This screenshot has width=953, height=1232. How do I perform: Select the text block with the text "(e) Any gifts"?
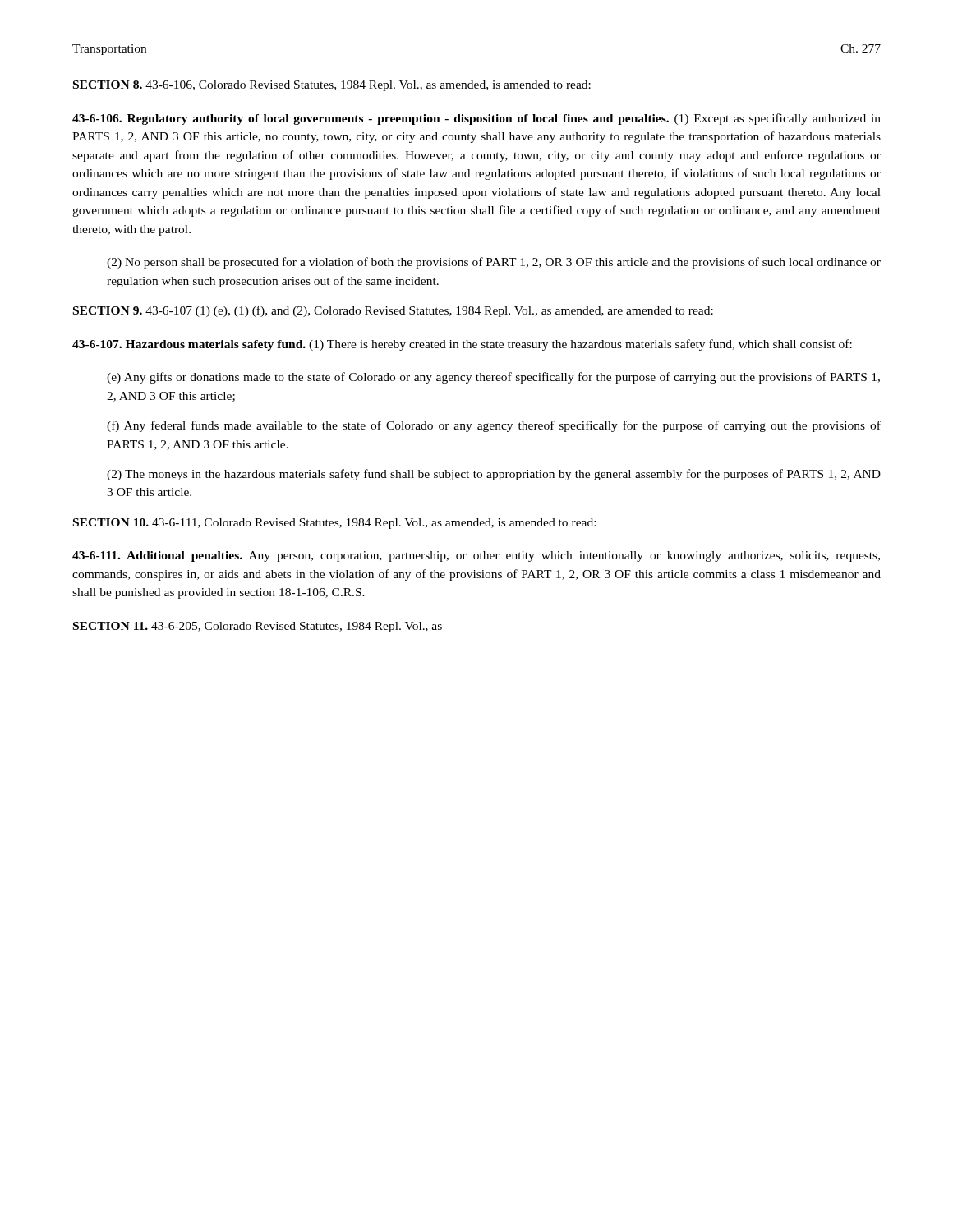click(x=494, y=386)
